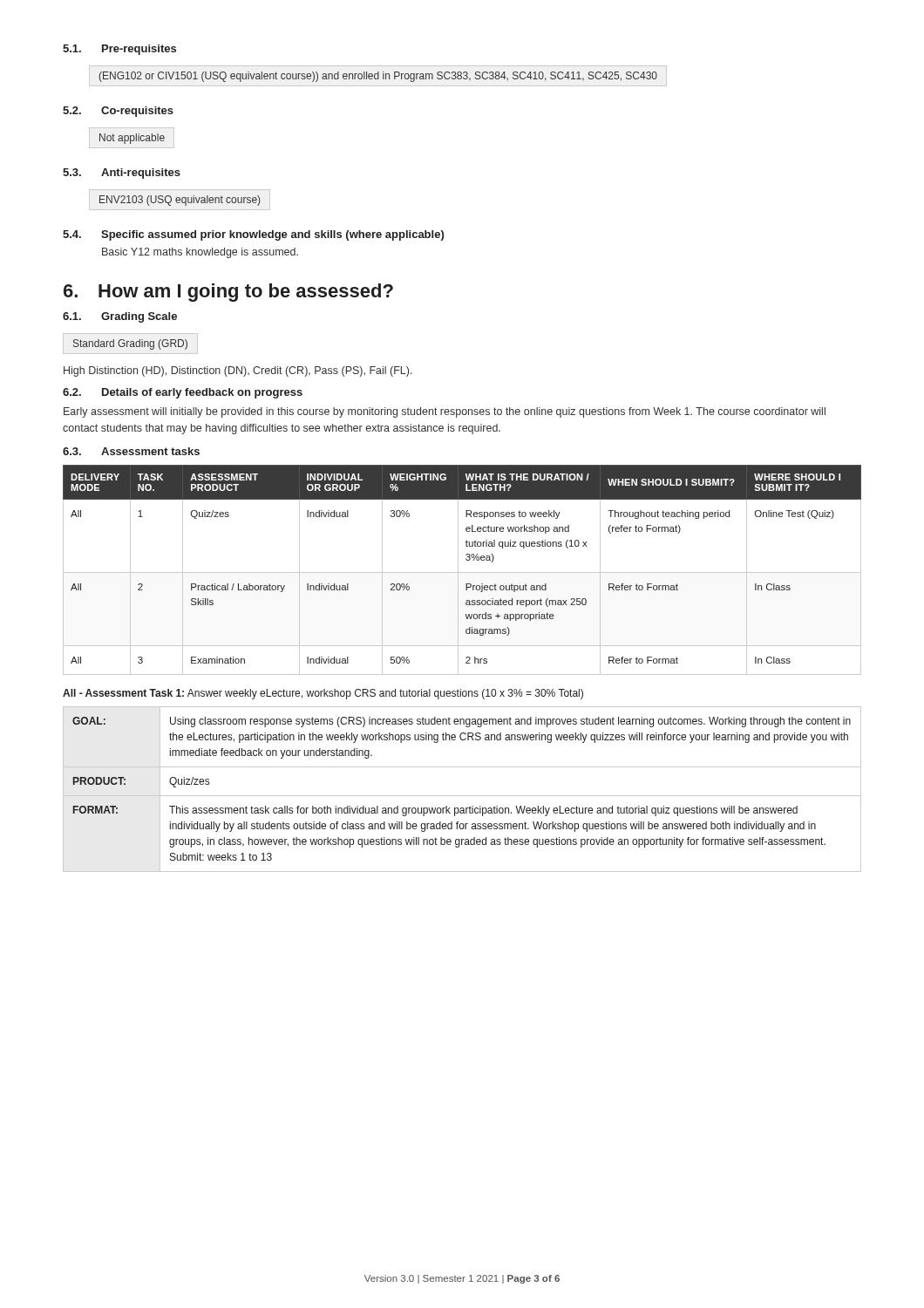Locate the text that says "Not applicable"
This screenshot has height=1308, width=924.
[132, 138]
